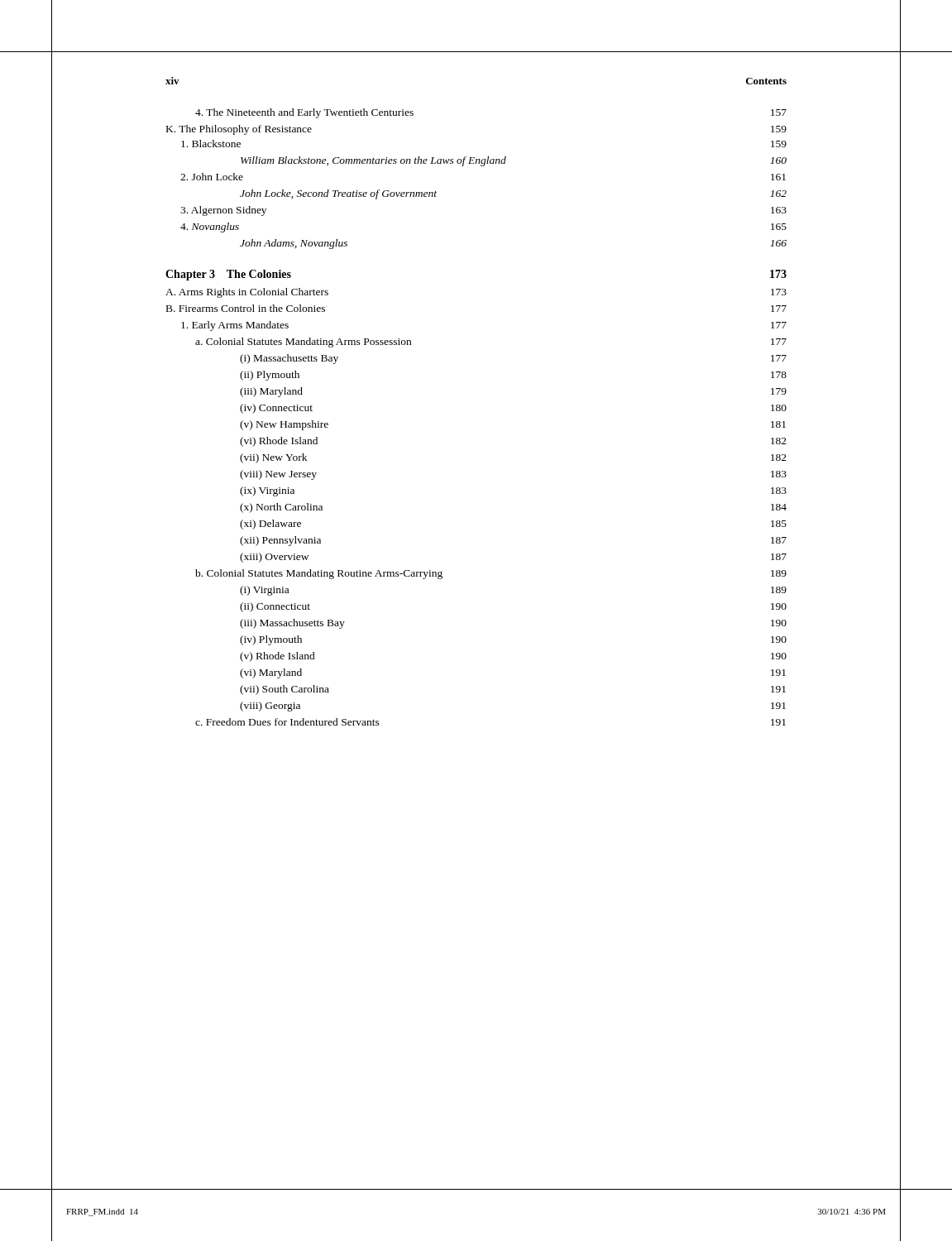This screenshot has width=952, height=1241.
Task: Point to the region starting "John Locke, Second Treatise"
Action: pyautogui.click(x=339, y=194)
